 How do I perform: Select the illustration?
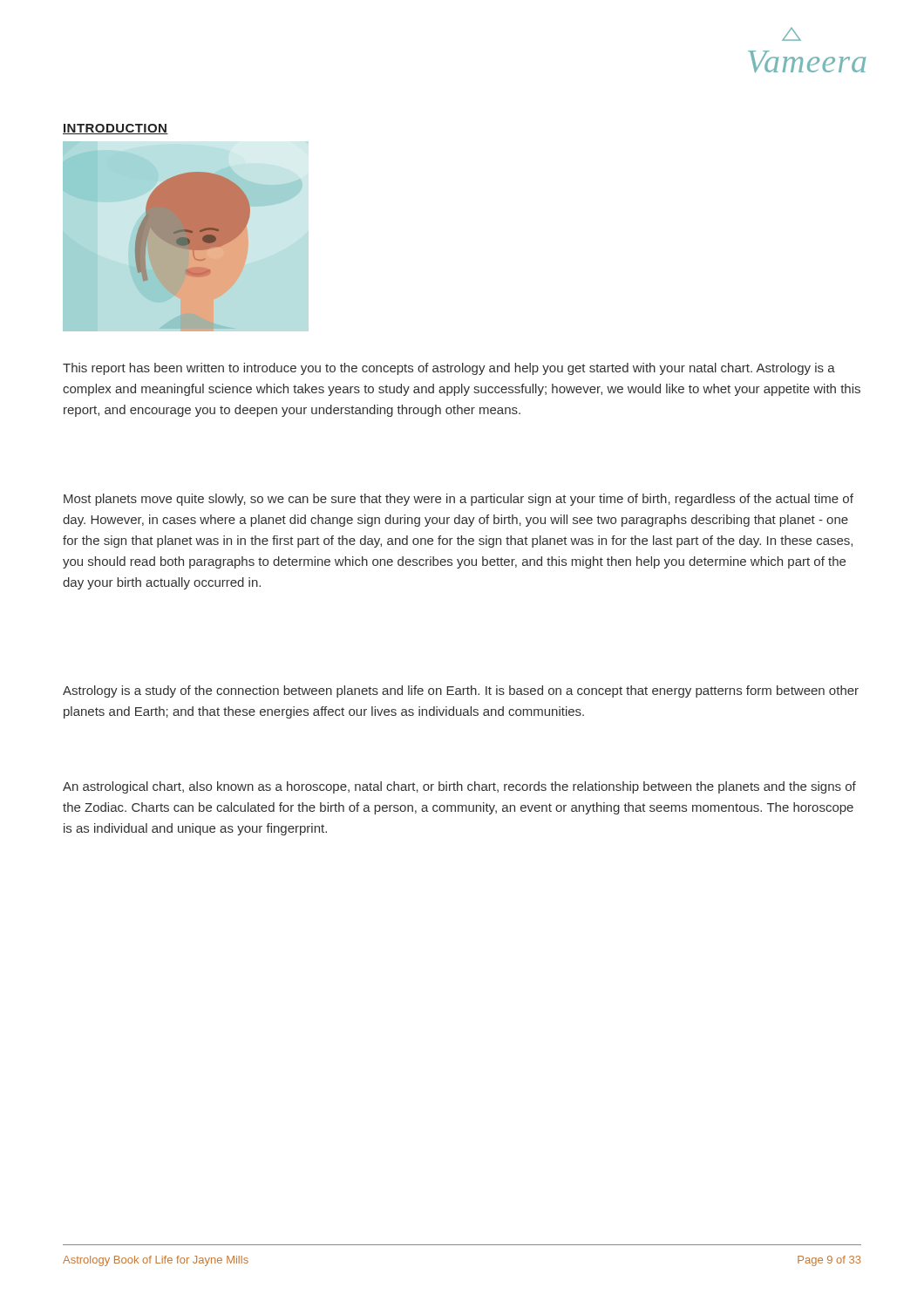pos(186,236)
